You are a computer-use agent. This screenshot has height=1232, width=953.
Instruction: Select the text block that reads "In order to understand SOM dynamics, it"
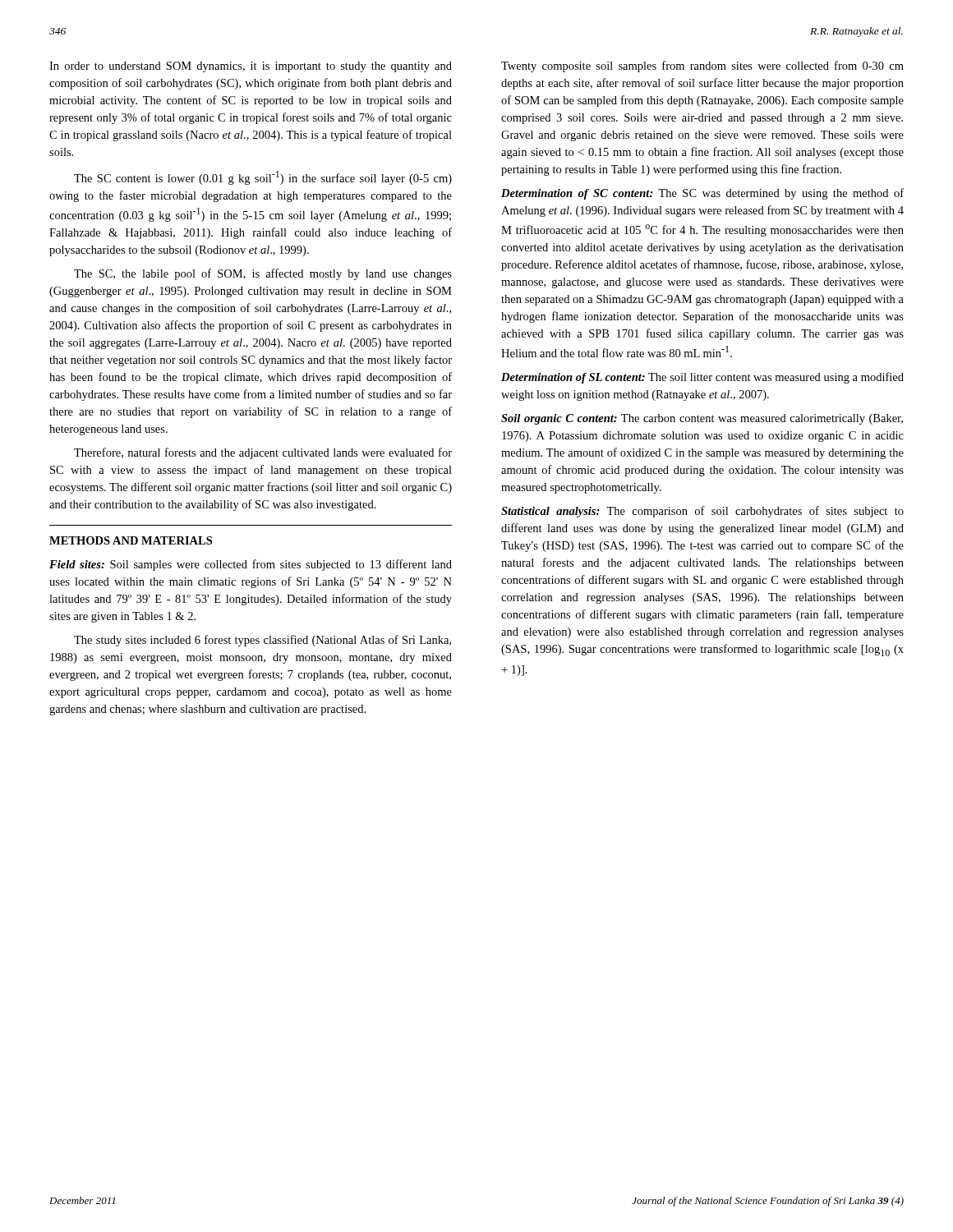tap(251, 109)
